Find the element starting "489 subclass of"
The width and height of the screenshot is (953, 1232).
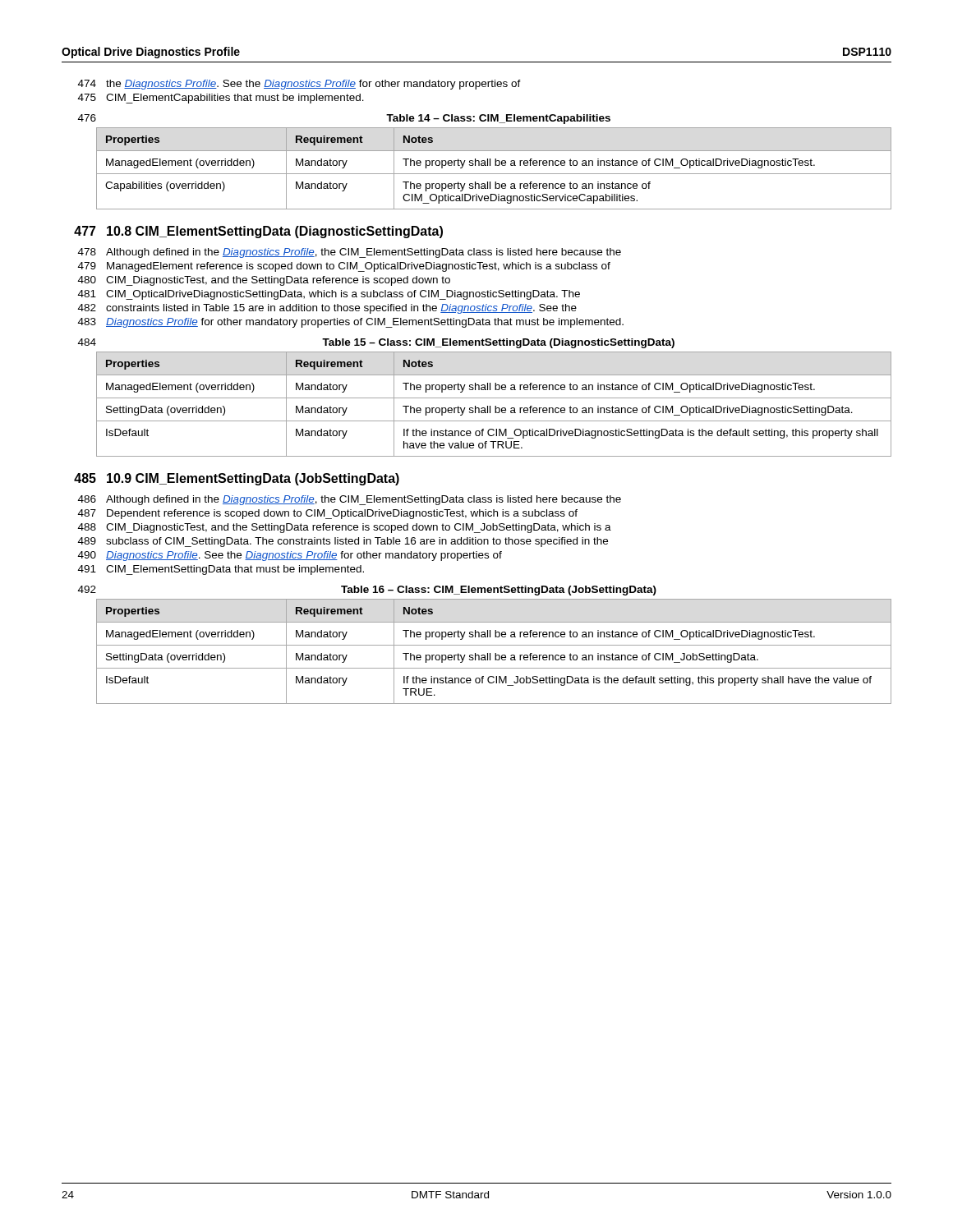coord(335,541)
